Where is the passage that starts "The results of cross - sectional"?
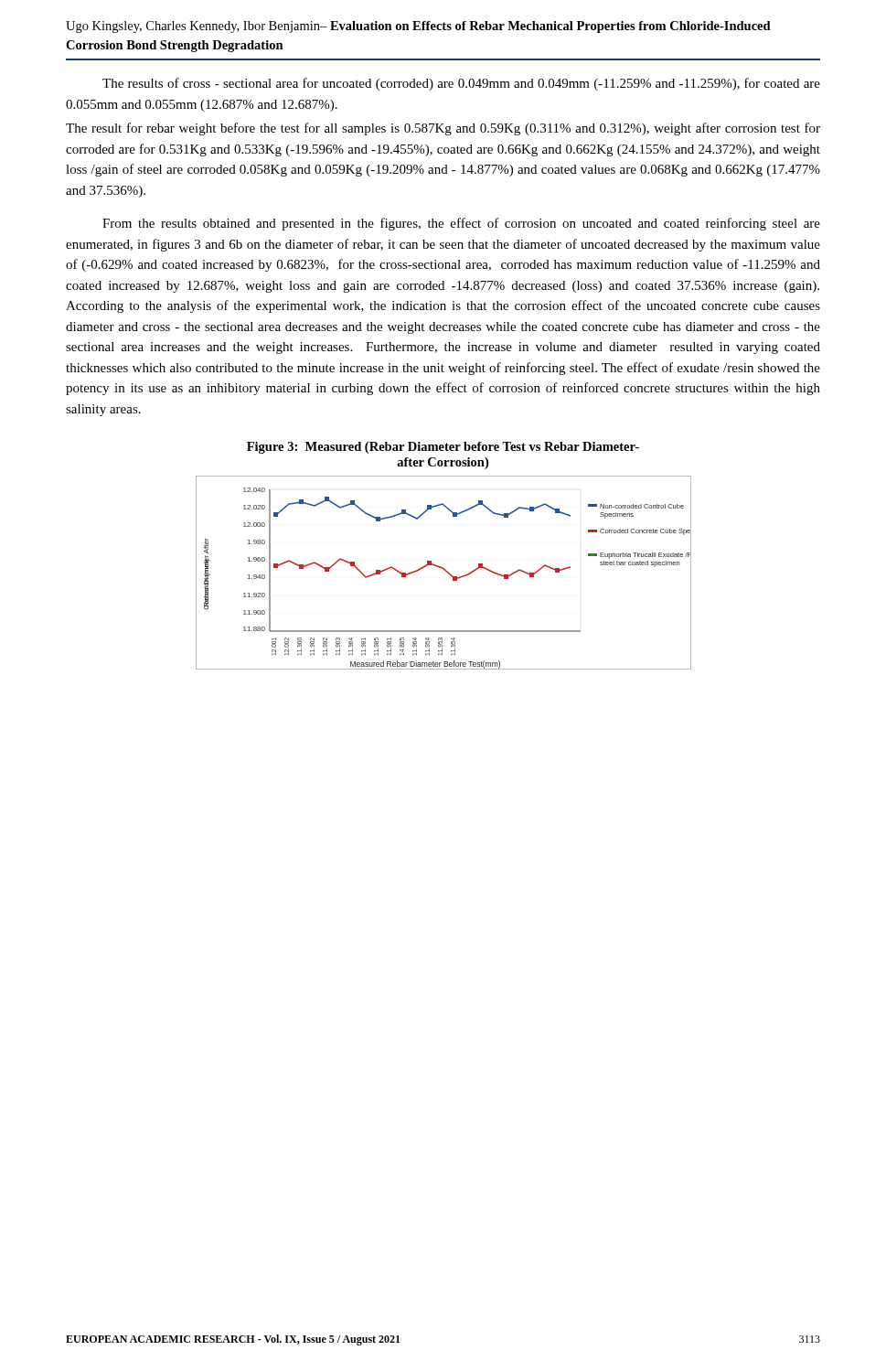 [443, 94]
